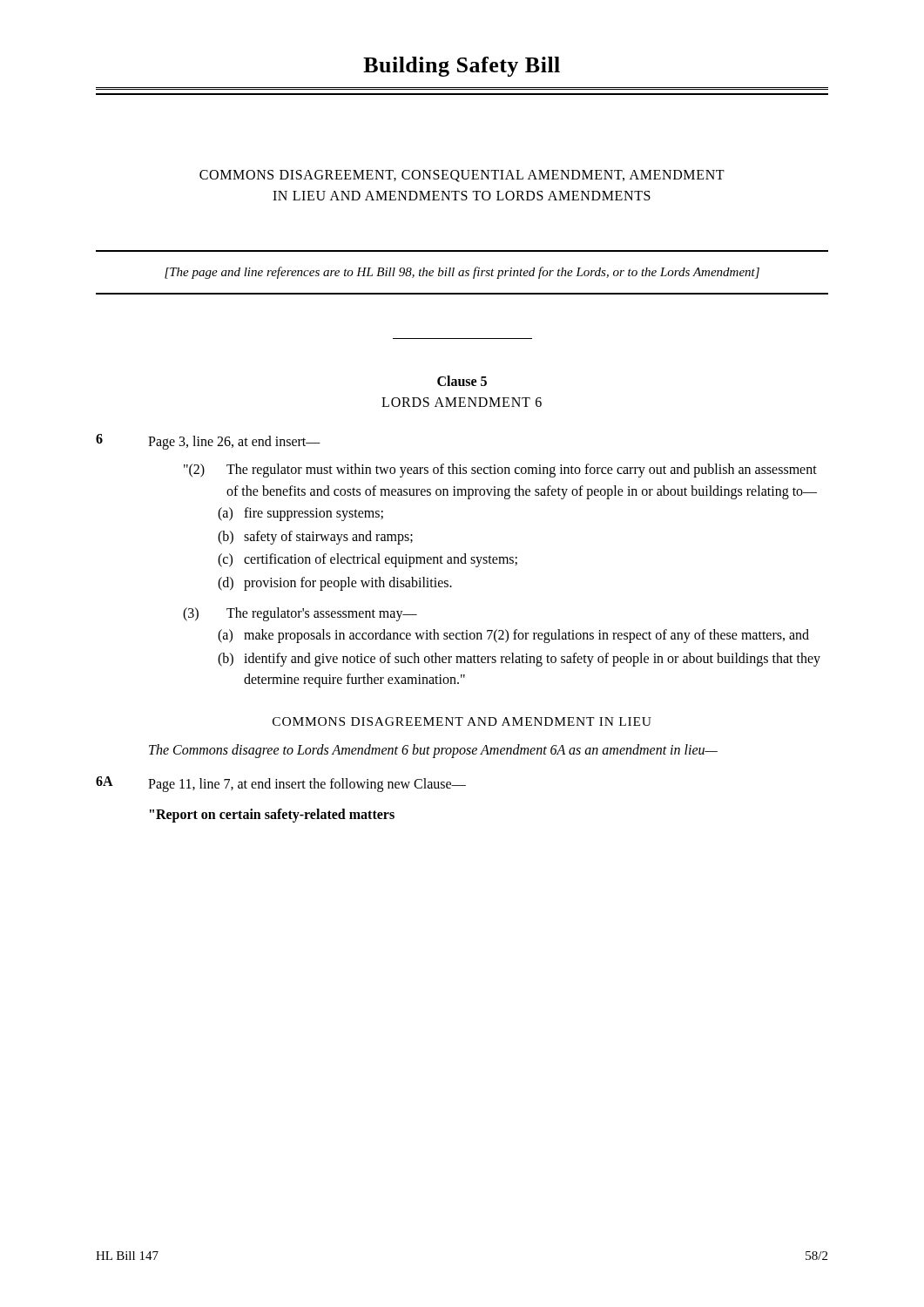
Task: Point to "LORDS AMENDMENT 6"
Action: click(x=462, y=402)
